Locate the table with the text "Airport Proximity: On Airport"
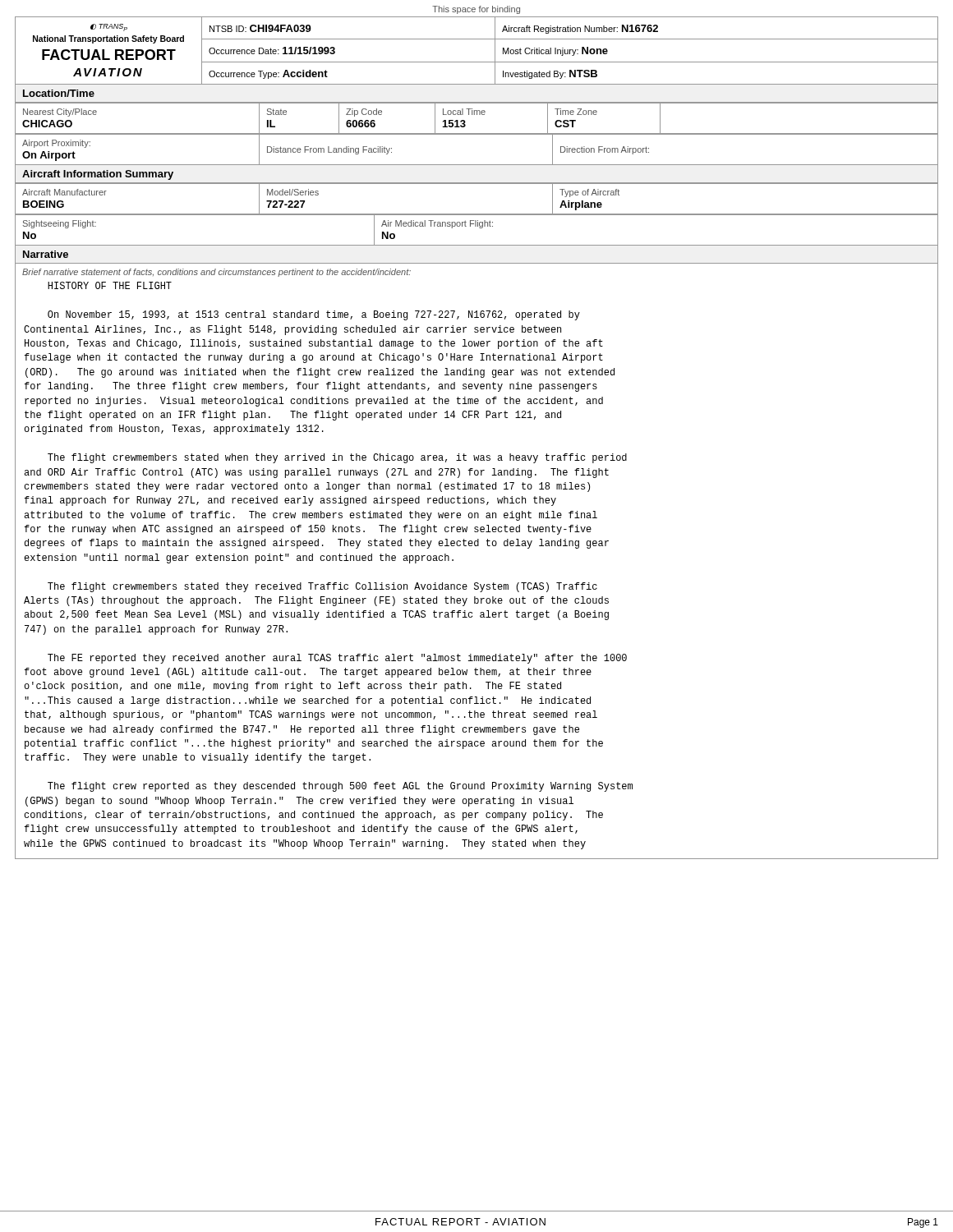The height and width of the screenshot is (1232, 953). click(476, 150)
